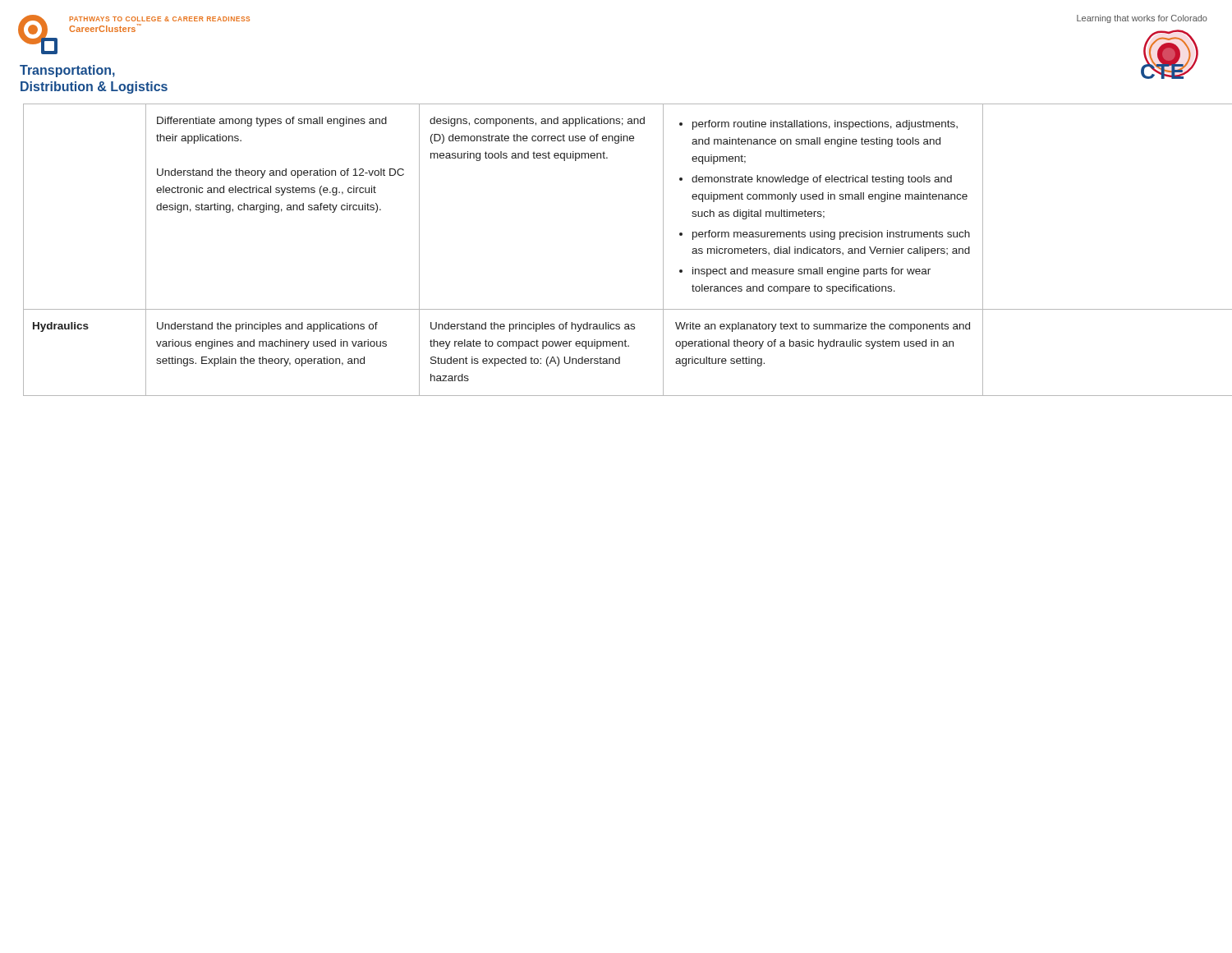Click the table
Image resolution: width=1232 pixels, height=953 pixels.
pyautogui.click(x=616, y=250)
